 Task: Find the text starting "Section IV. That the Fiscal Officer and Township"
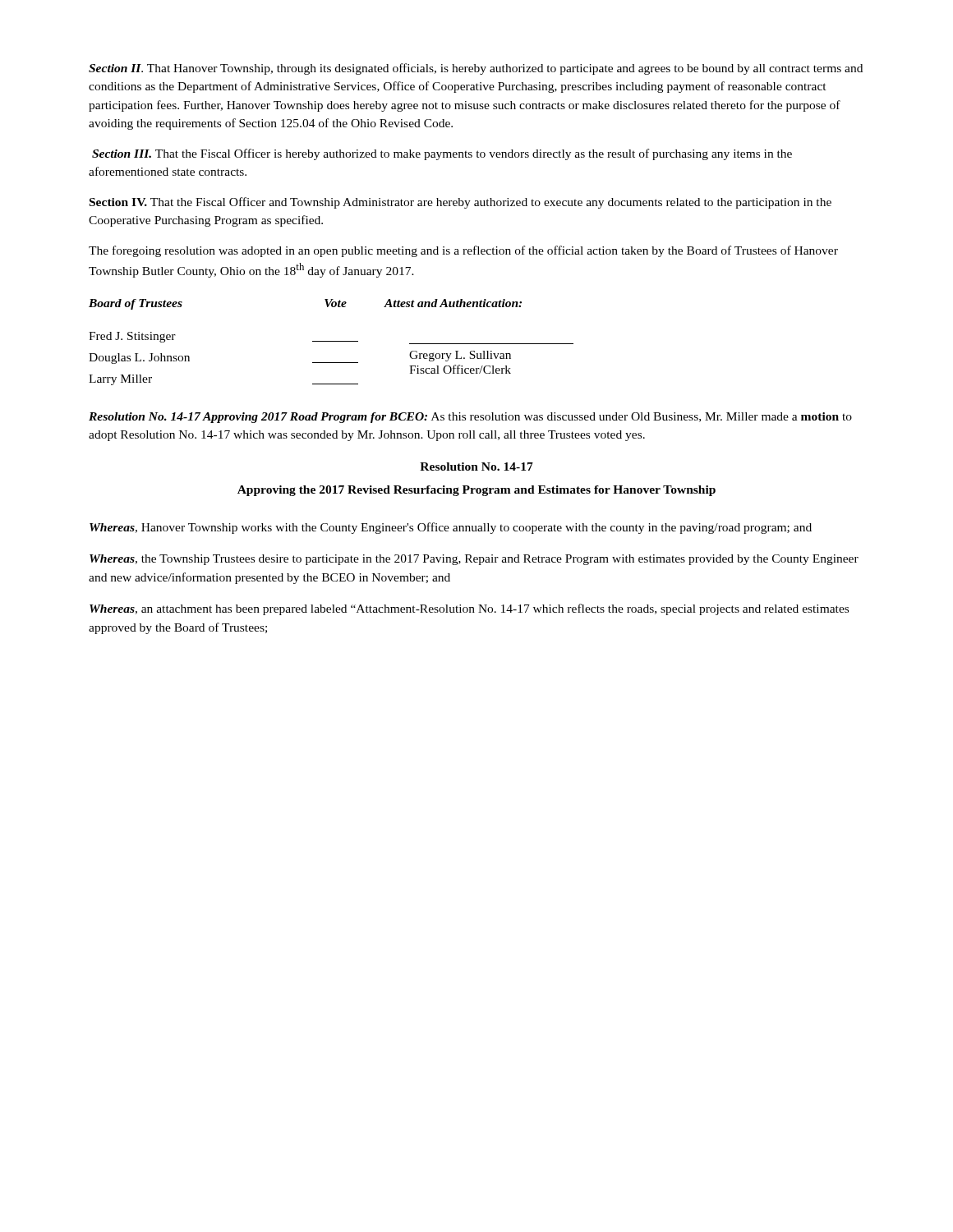coord(460,211)
